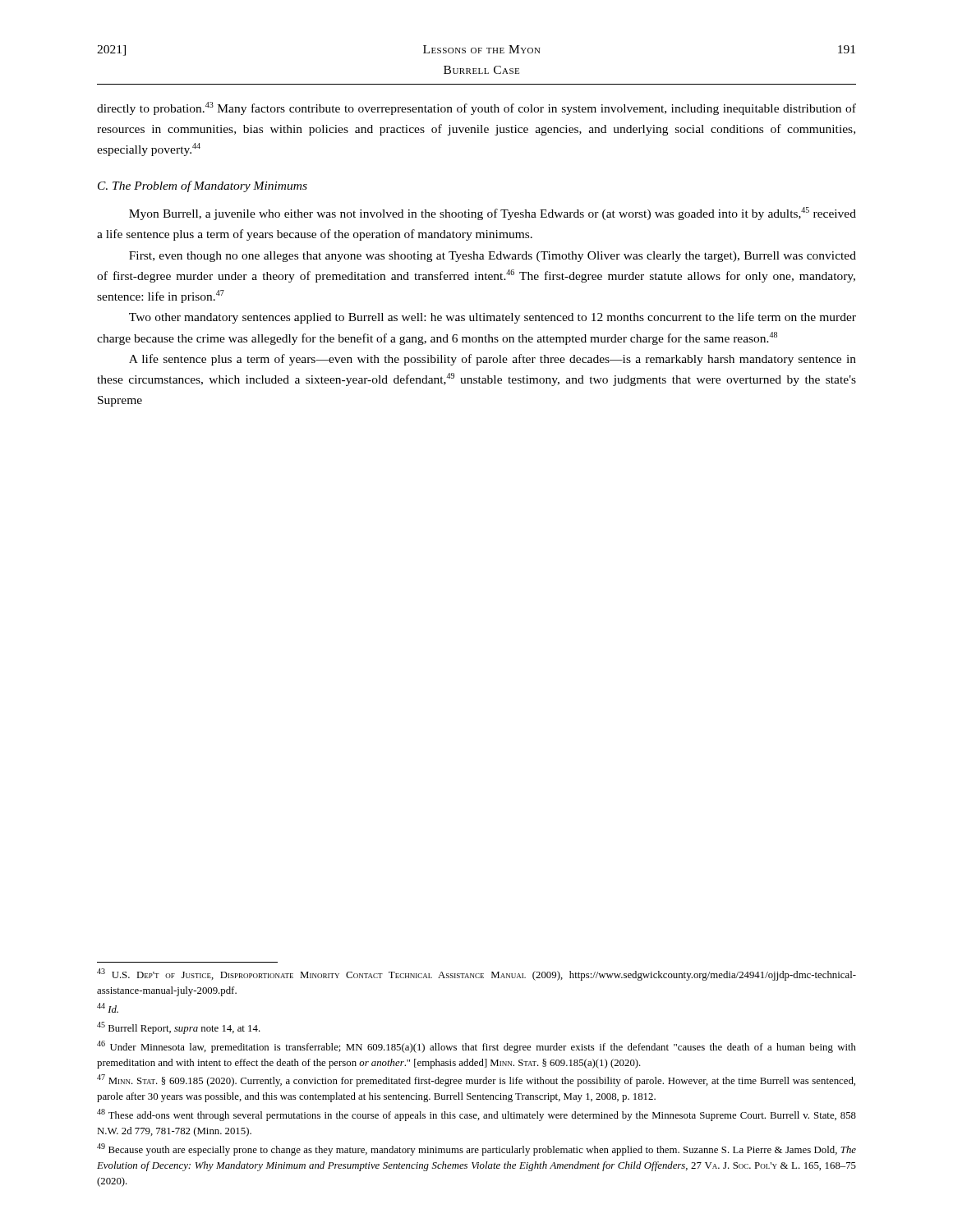Find the text block starting "48 These add-ons went through several permutations"
This screenshot has width=953, height=1232.
point(476,1123)
